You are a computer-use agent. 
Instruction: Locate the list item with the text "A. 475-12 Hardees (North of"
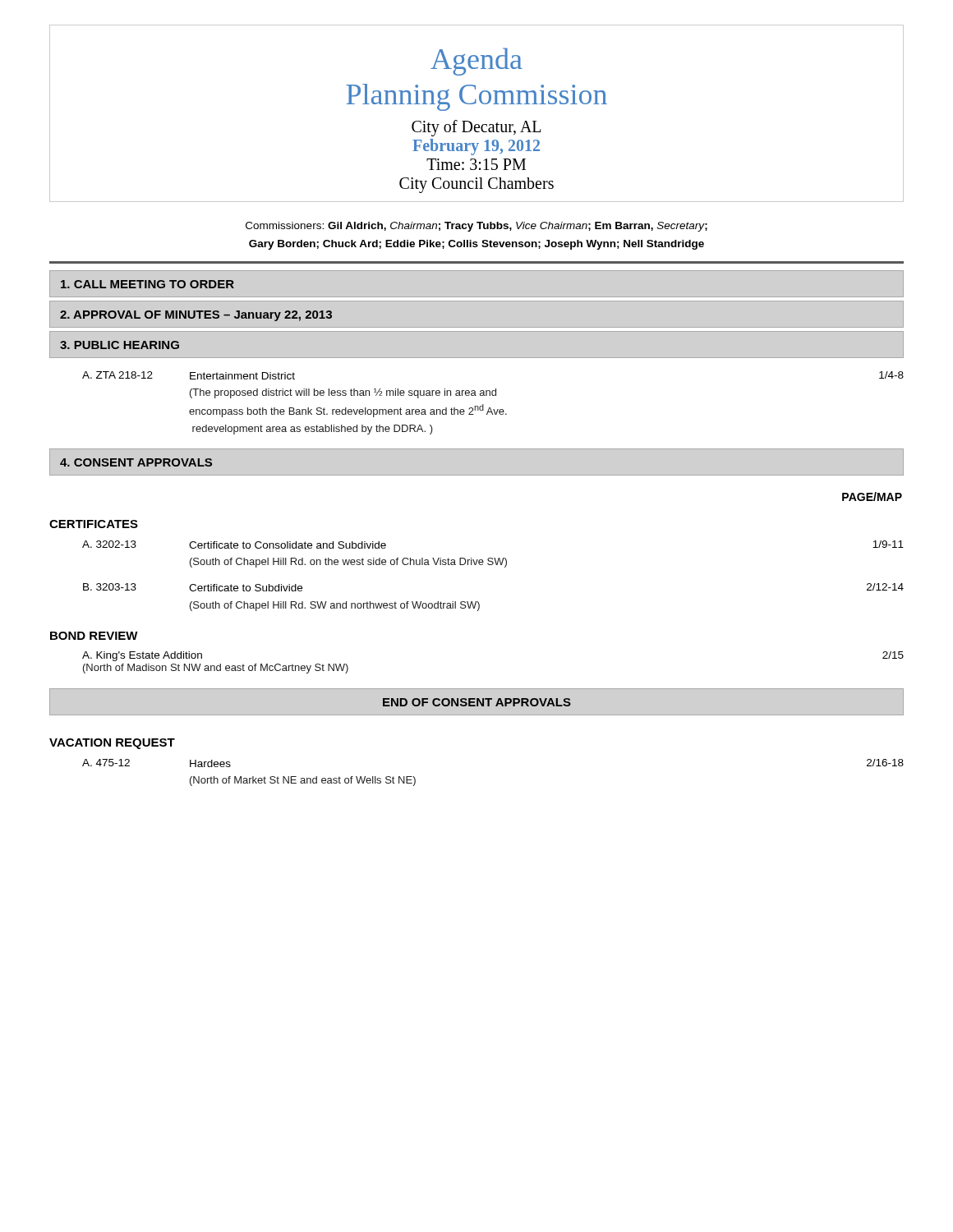click(101, 763)
